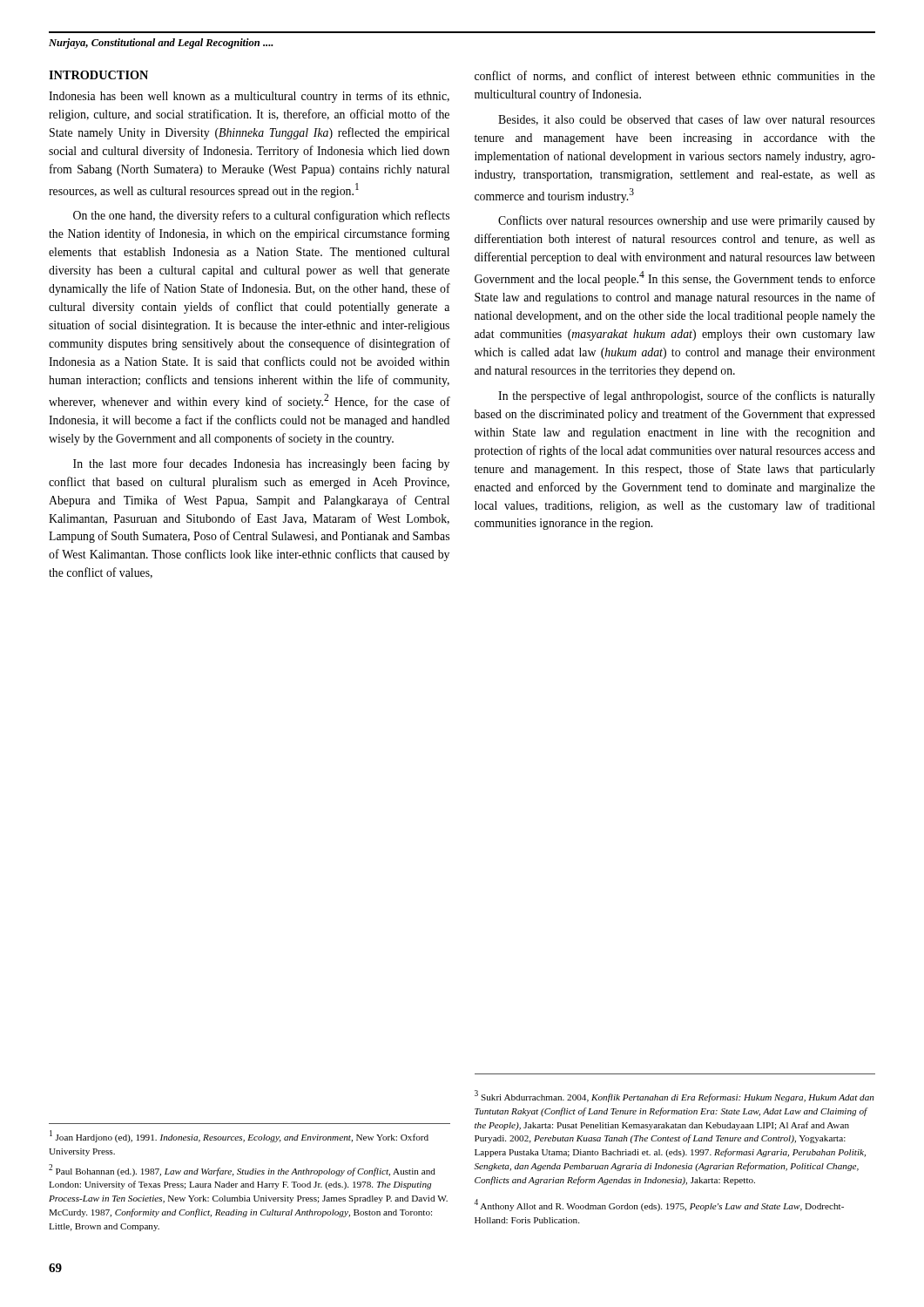This screenshot has width=924, height=1307.
Task: Locate the text block starting "Indonesia has been well"
Action: pos(249,336)
